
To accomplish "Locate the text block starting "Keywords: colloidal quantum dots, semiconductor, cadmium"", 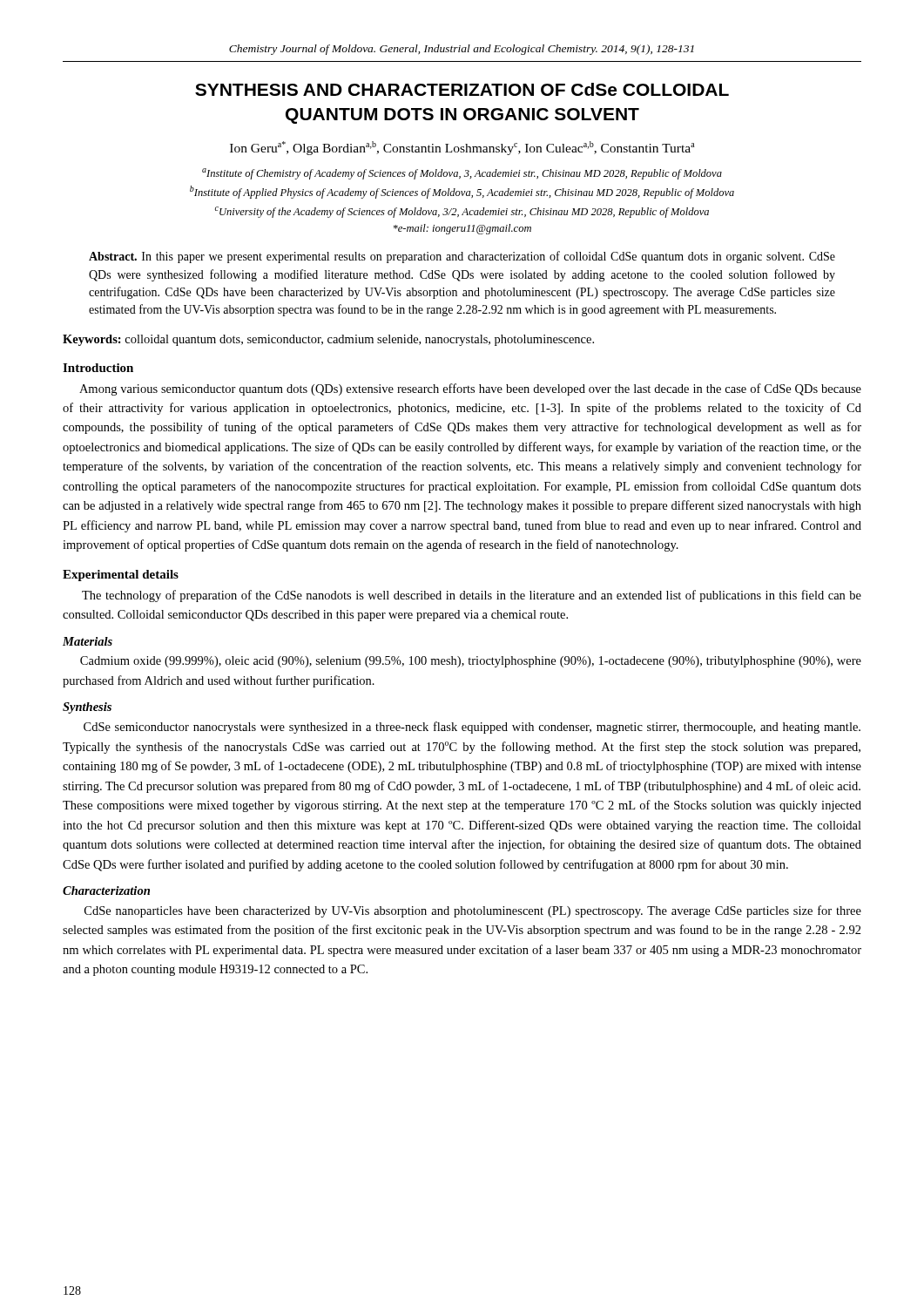I will [329, 339].
